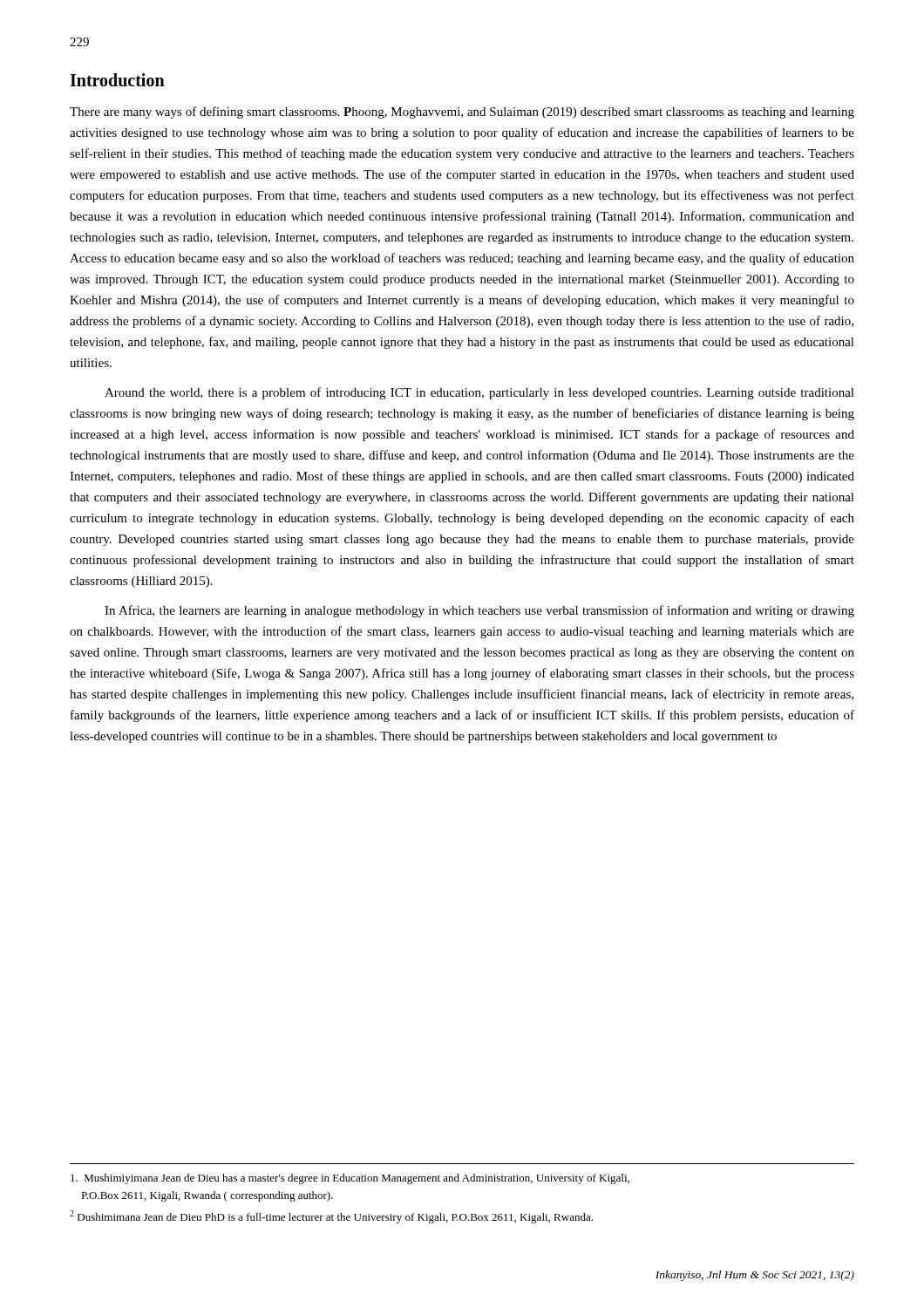The width and height of the screenshot is (924, 1308).
Task: Locate the block of text that opens with "Around the world, there is a"
Action: [462, 487]
